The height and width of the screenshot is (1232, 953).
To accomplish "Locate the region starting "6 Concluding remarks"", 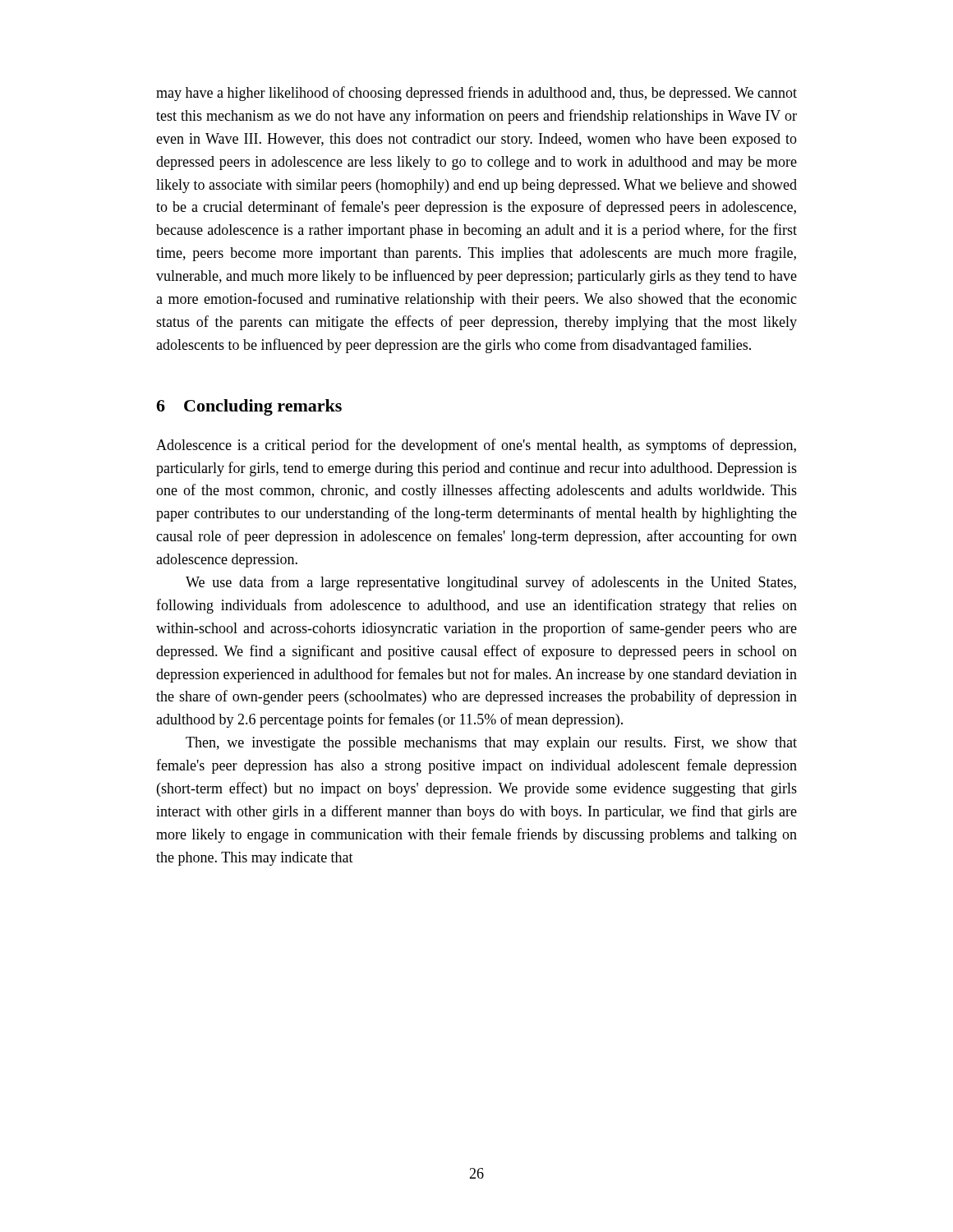I will [249, 405].
